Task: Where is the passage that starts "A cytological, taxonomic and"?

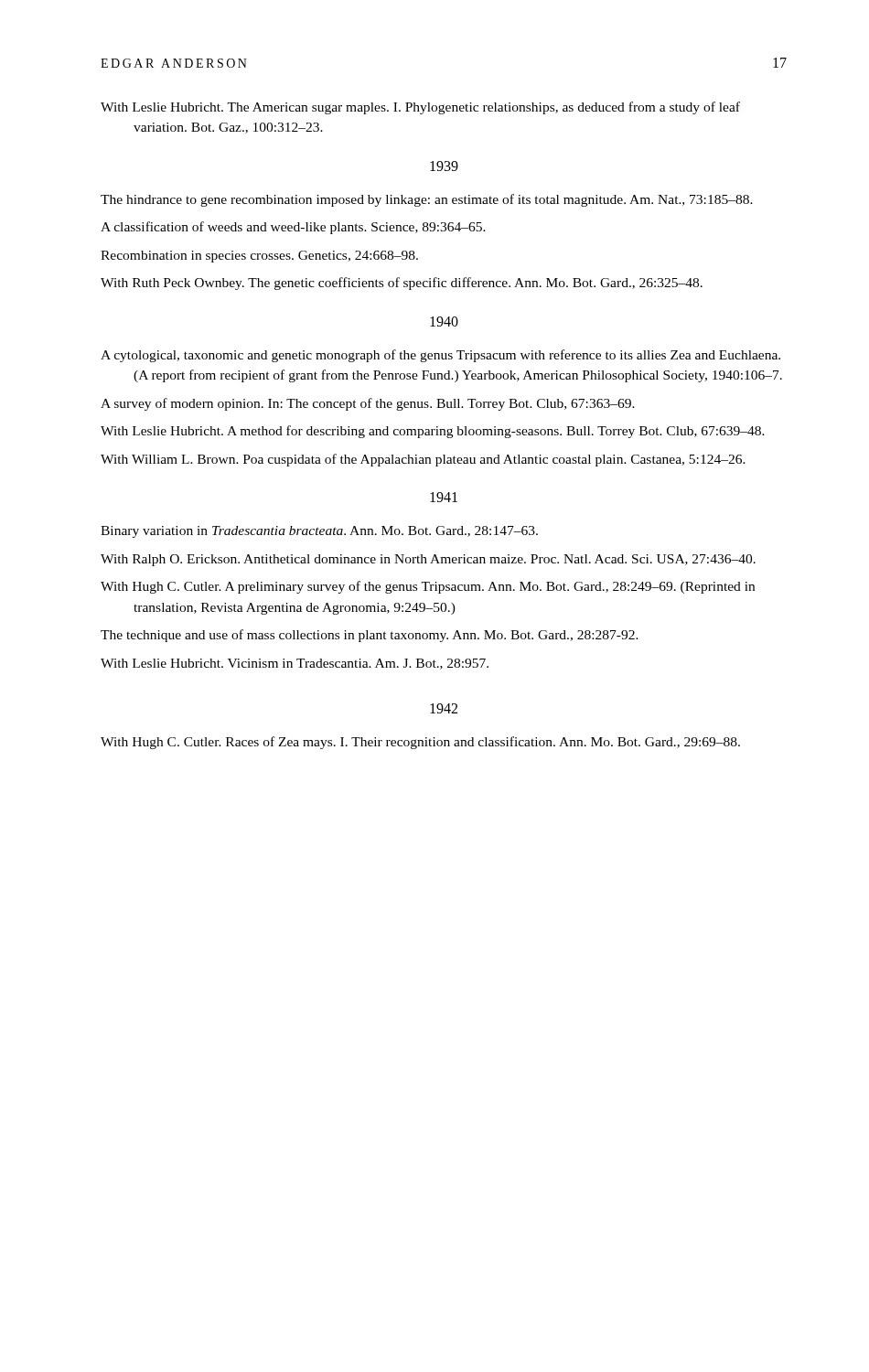Action: 442,365
